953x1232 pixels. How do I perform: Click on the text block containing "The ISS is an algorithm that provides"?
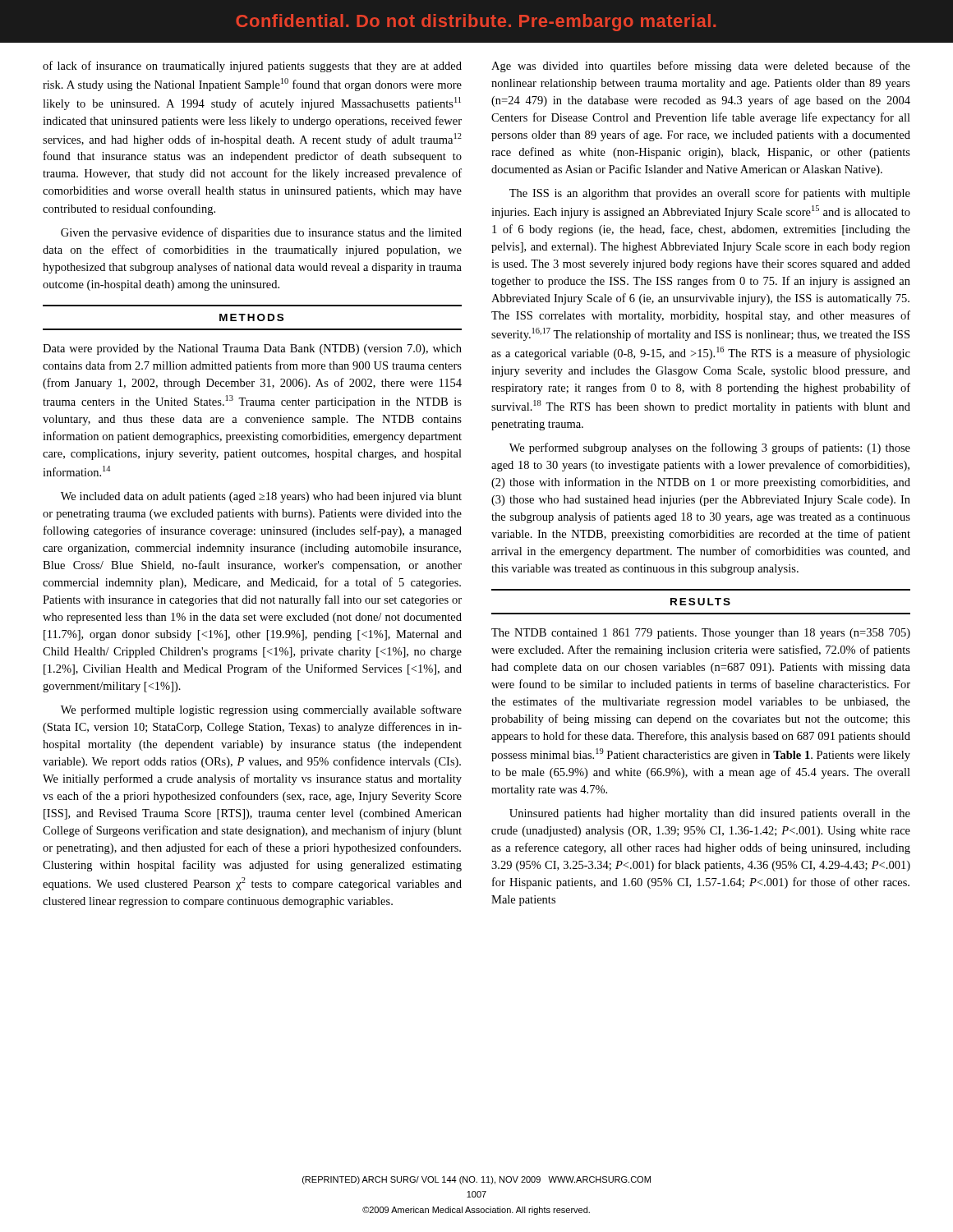tap(701, 308)
